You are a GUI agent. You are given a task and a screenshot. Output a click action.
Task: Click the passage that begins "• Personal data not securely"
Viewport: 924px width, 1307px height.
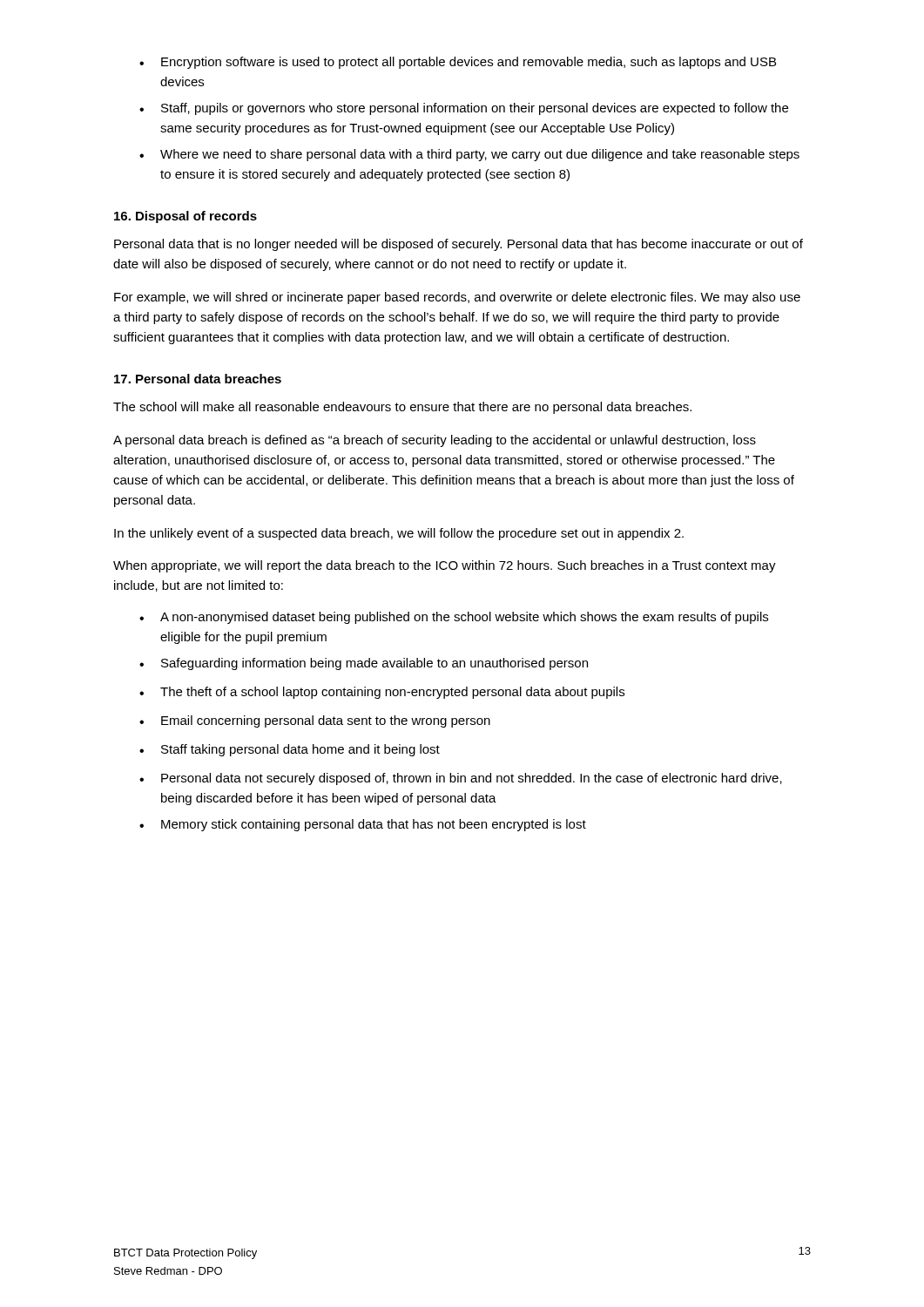point(475,788)
